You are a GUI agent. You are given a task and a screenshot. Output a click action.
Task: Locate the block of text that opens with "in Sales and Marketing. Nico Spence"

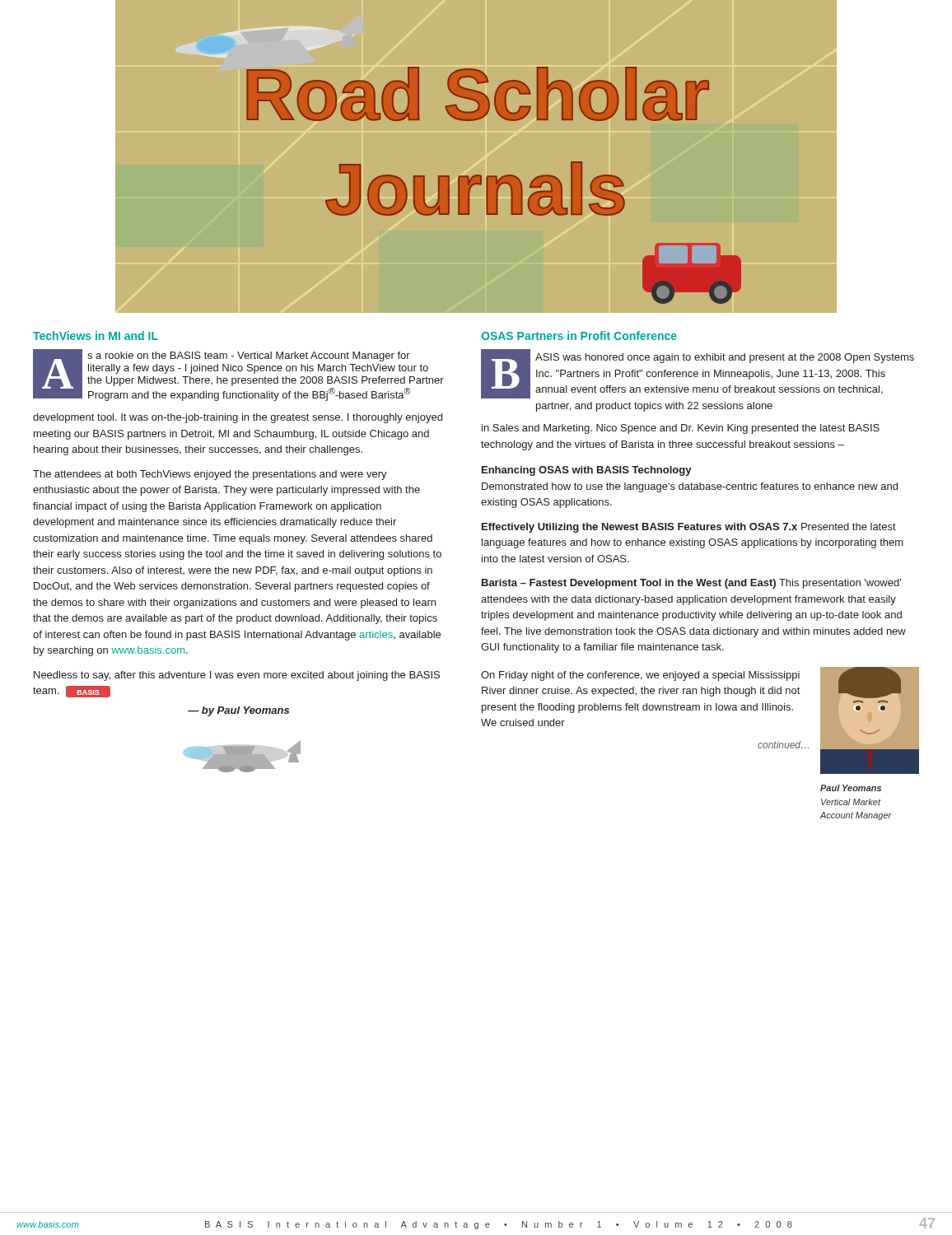[680, 436]
